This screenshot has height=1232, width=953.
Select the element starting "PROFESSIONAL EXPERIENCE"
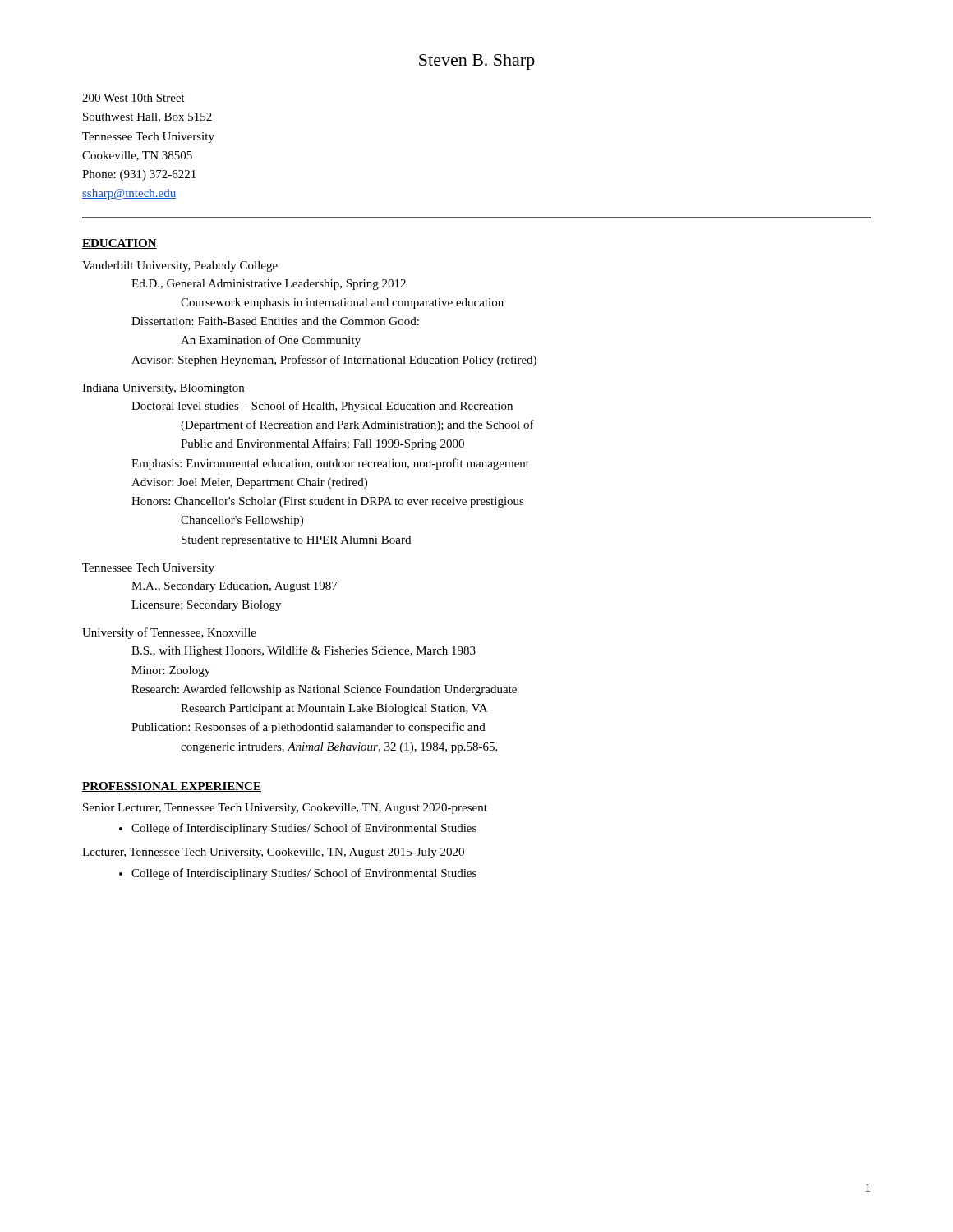(x=172, y=786)
